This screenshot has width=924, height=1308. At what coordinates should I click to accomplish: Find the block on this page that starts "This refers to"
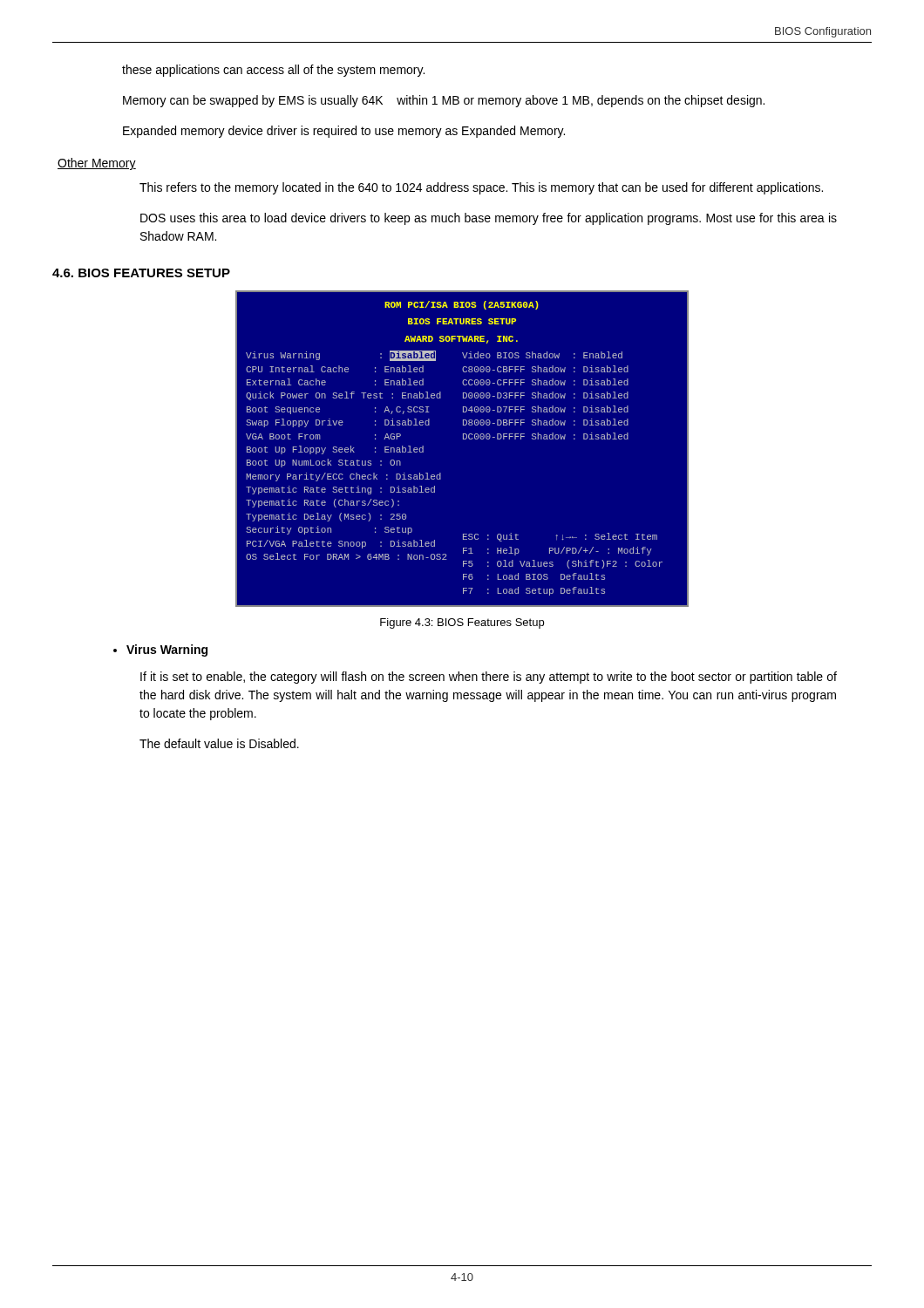tap(482, 188)
